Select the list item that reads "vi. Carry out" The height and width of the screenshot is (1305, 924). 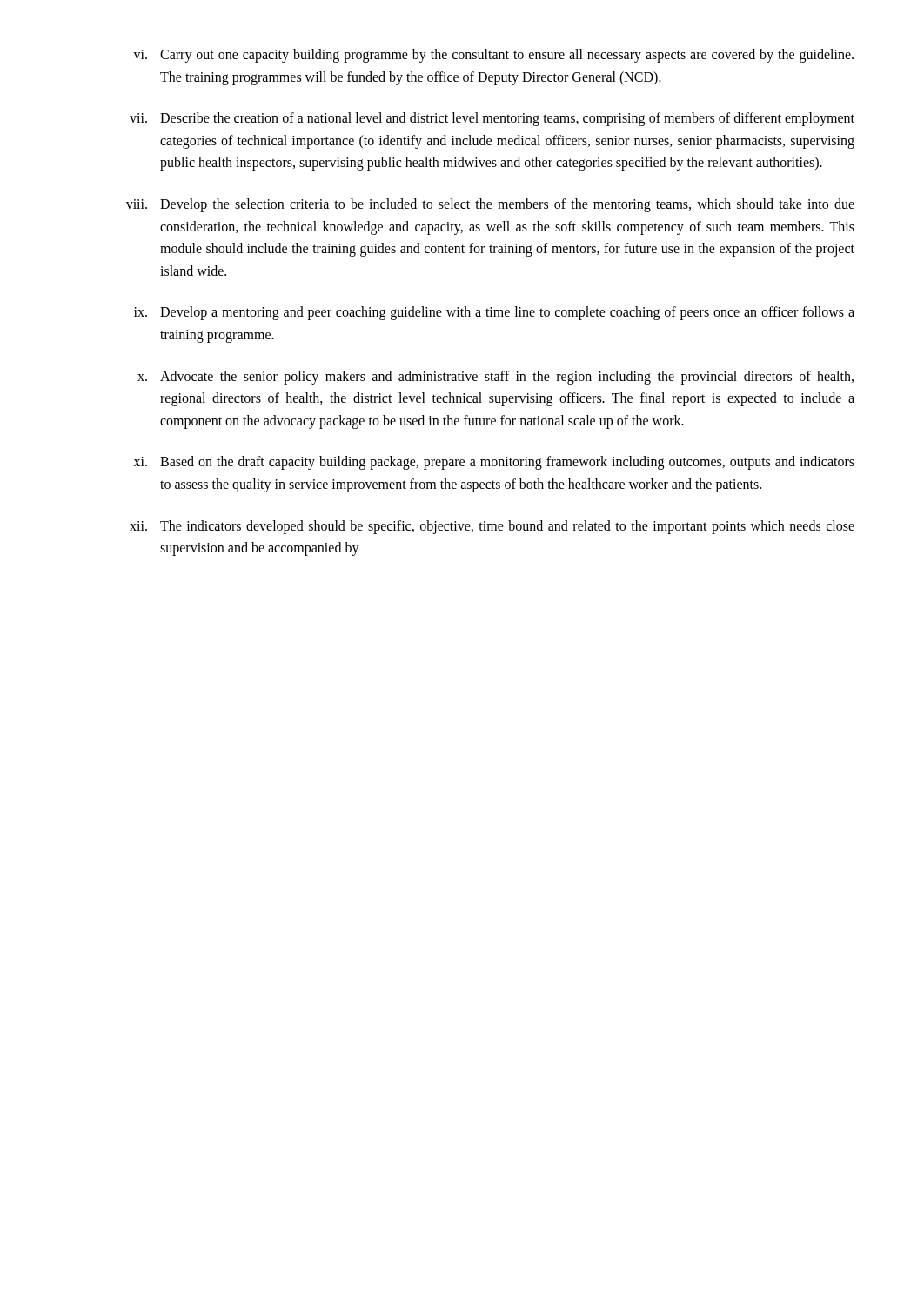pos(471,66)
